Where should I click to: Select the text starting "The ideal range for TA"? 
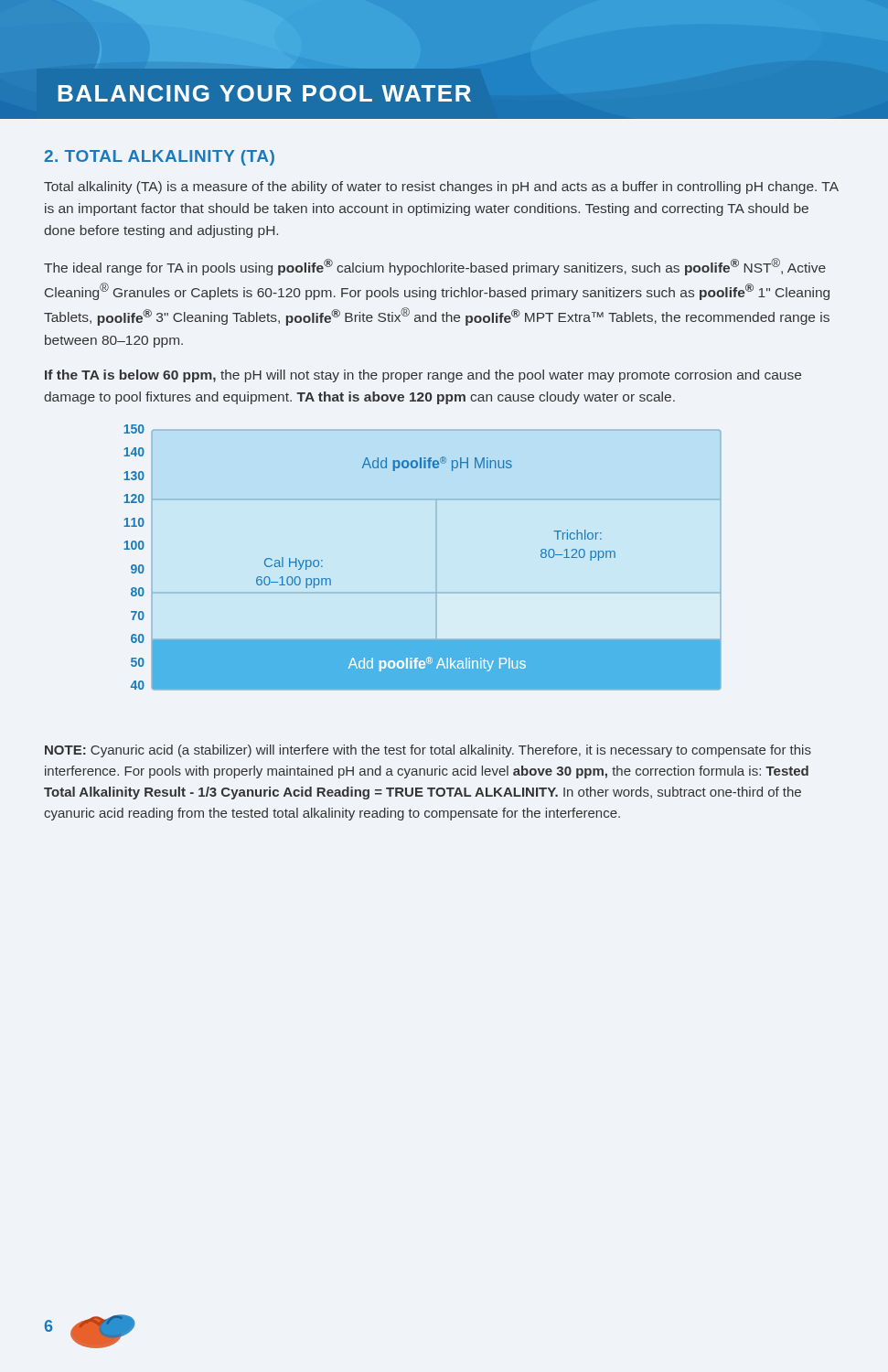pos(437,302)
